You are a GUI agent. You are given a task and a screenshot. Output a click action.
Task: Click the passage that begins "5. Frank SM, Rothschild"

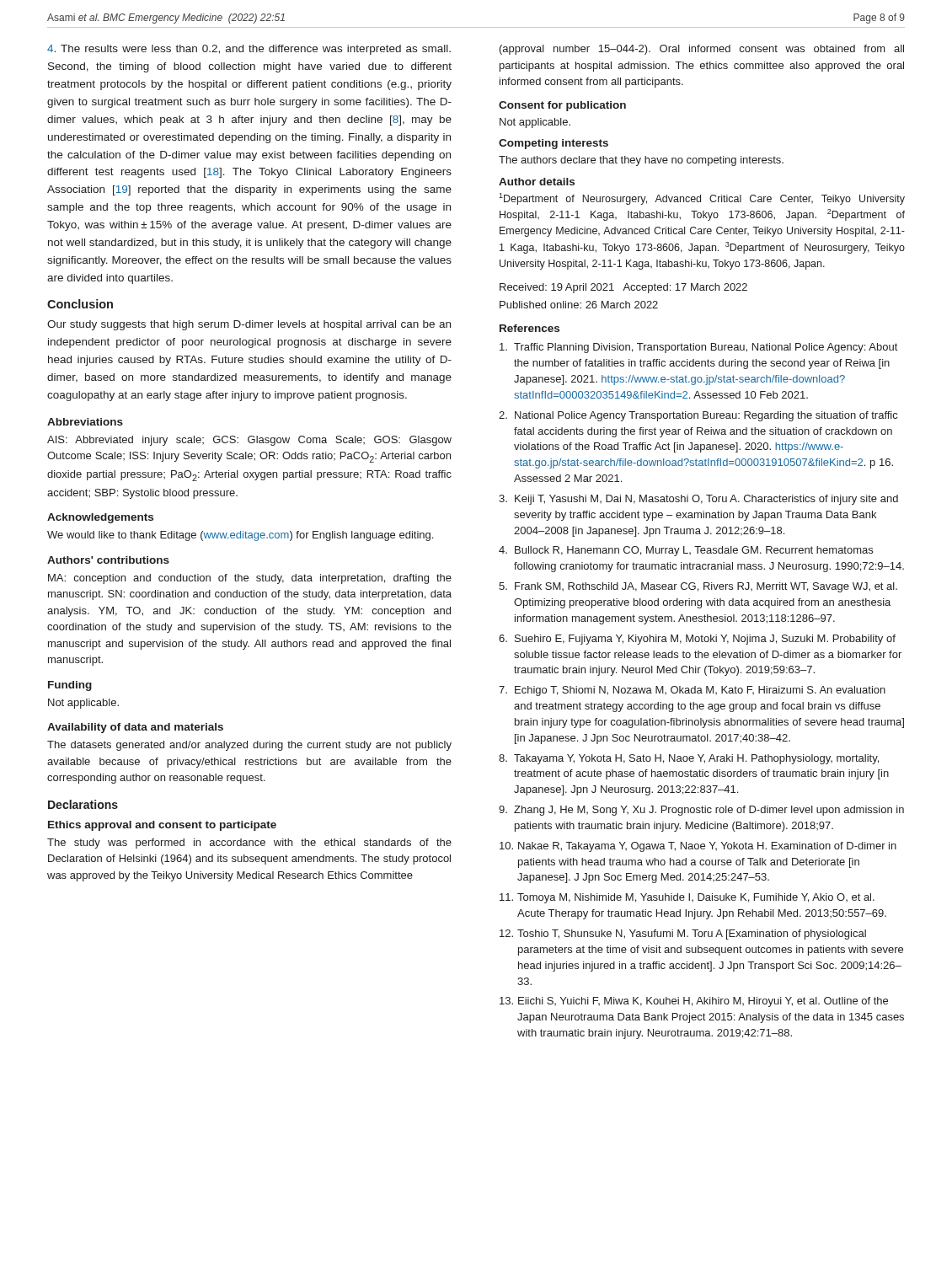702,603
